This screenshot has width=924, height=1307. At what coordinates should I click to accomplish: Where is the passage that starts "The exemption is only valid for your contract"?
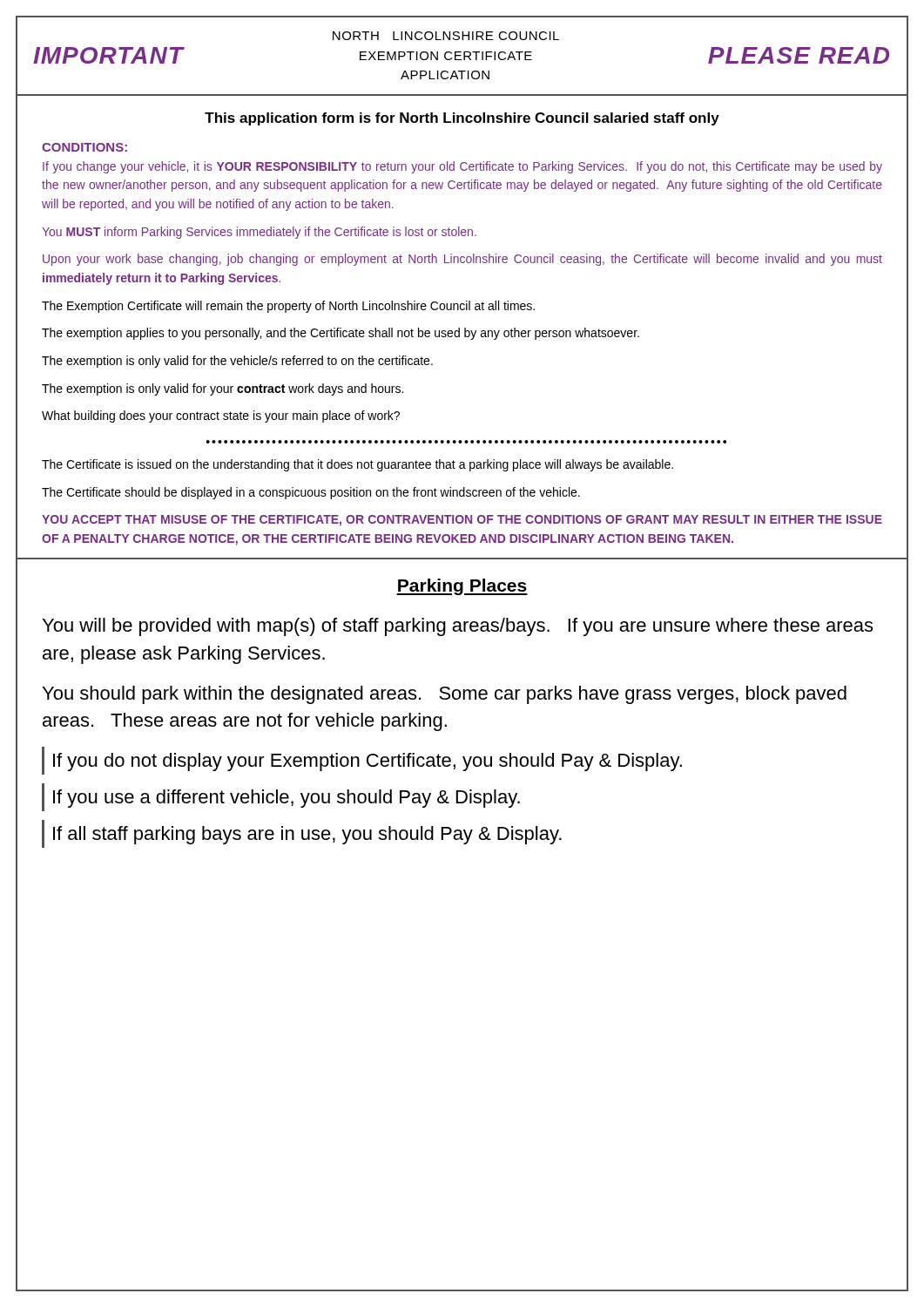tap(223, 388)
